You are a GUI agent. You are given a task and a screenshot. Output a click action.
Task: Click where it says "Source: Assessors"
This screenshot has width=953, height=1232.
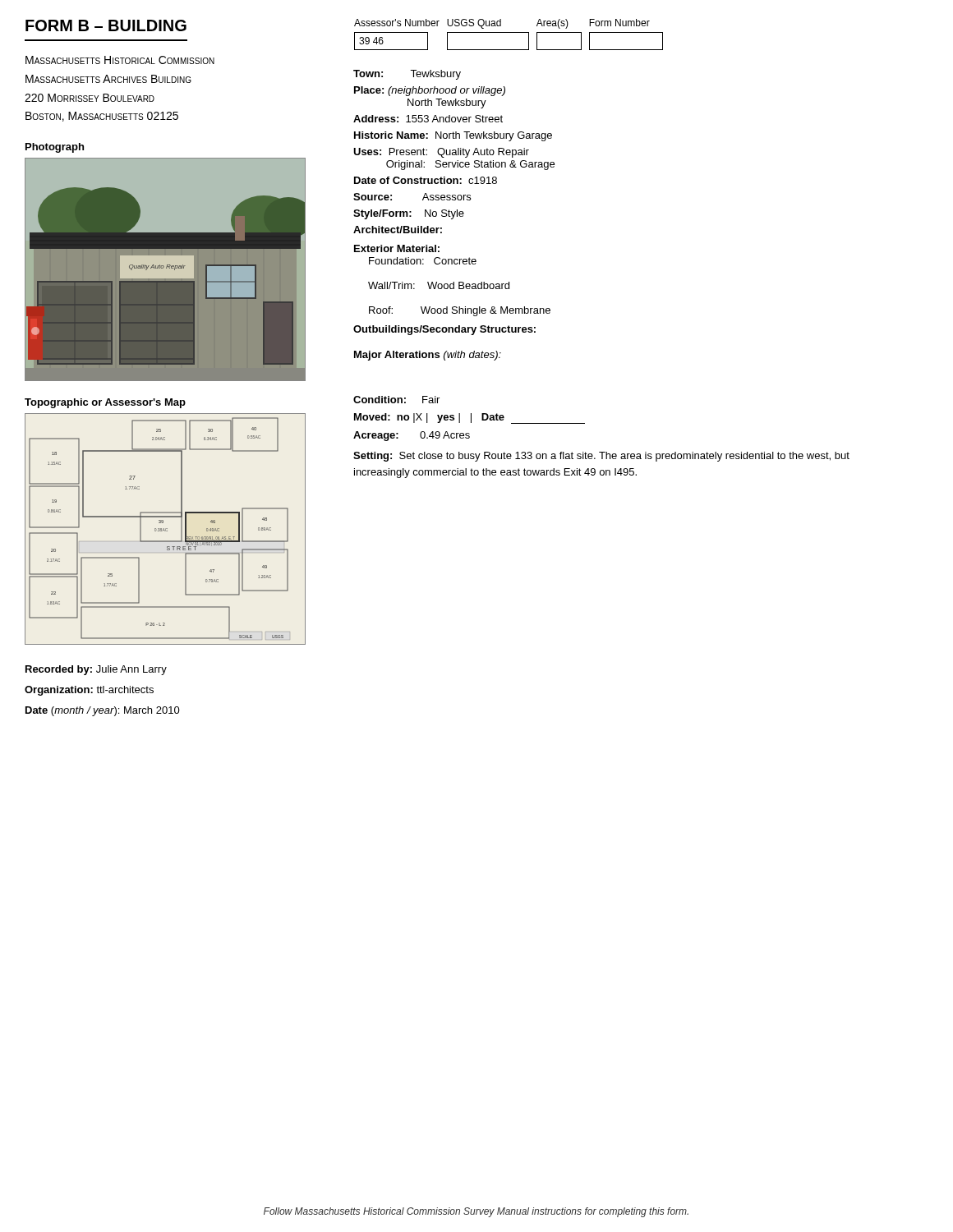coord(412,197)
